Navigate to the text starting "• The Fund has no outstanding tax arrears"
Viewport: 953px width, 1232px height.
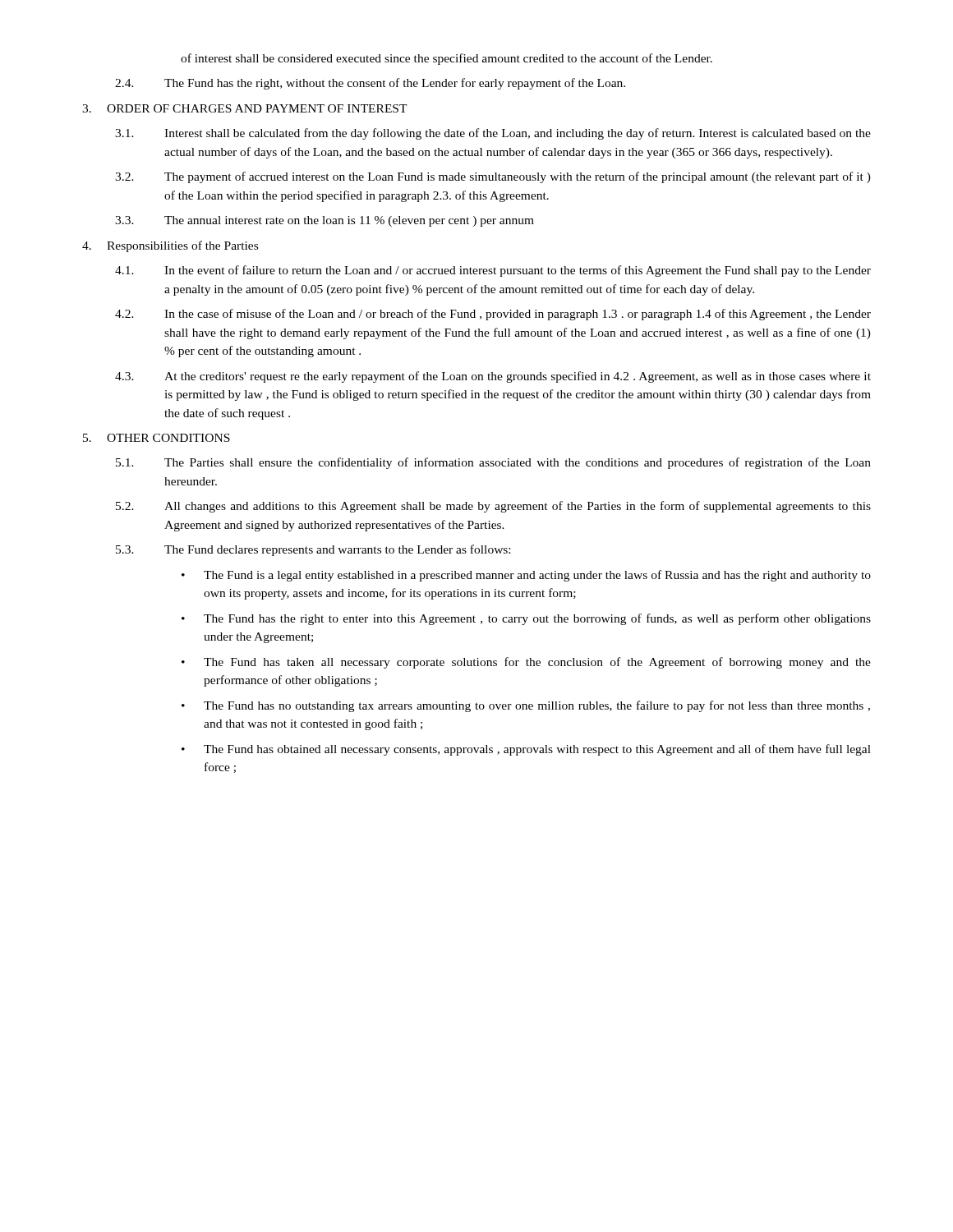(526, 715)
